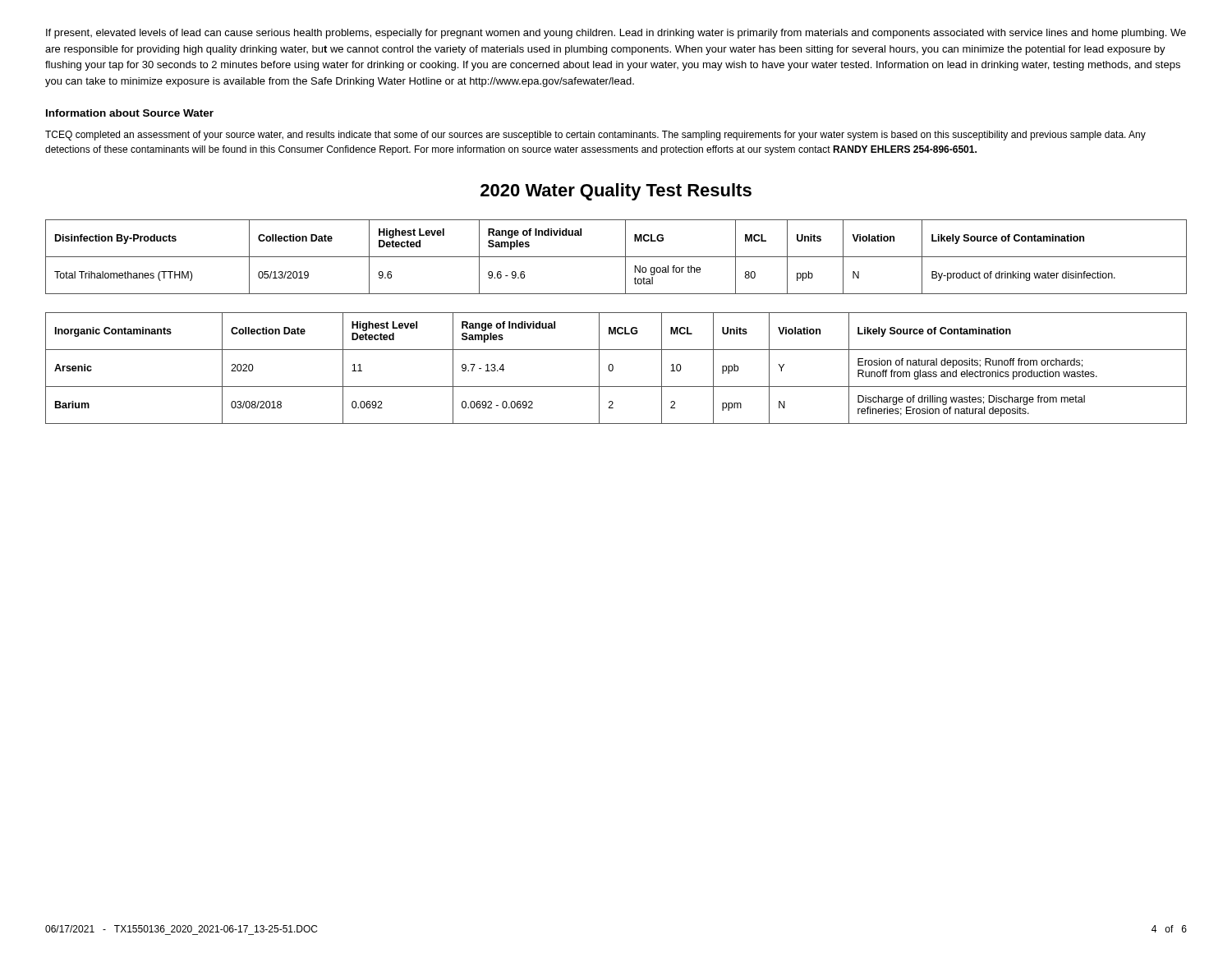The image size is (1232, 953).
Task: Click on the section header containing "Information about Source Water"
Action: coord(129,113)
